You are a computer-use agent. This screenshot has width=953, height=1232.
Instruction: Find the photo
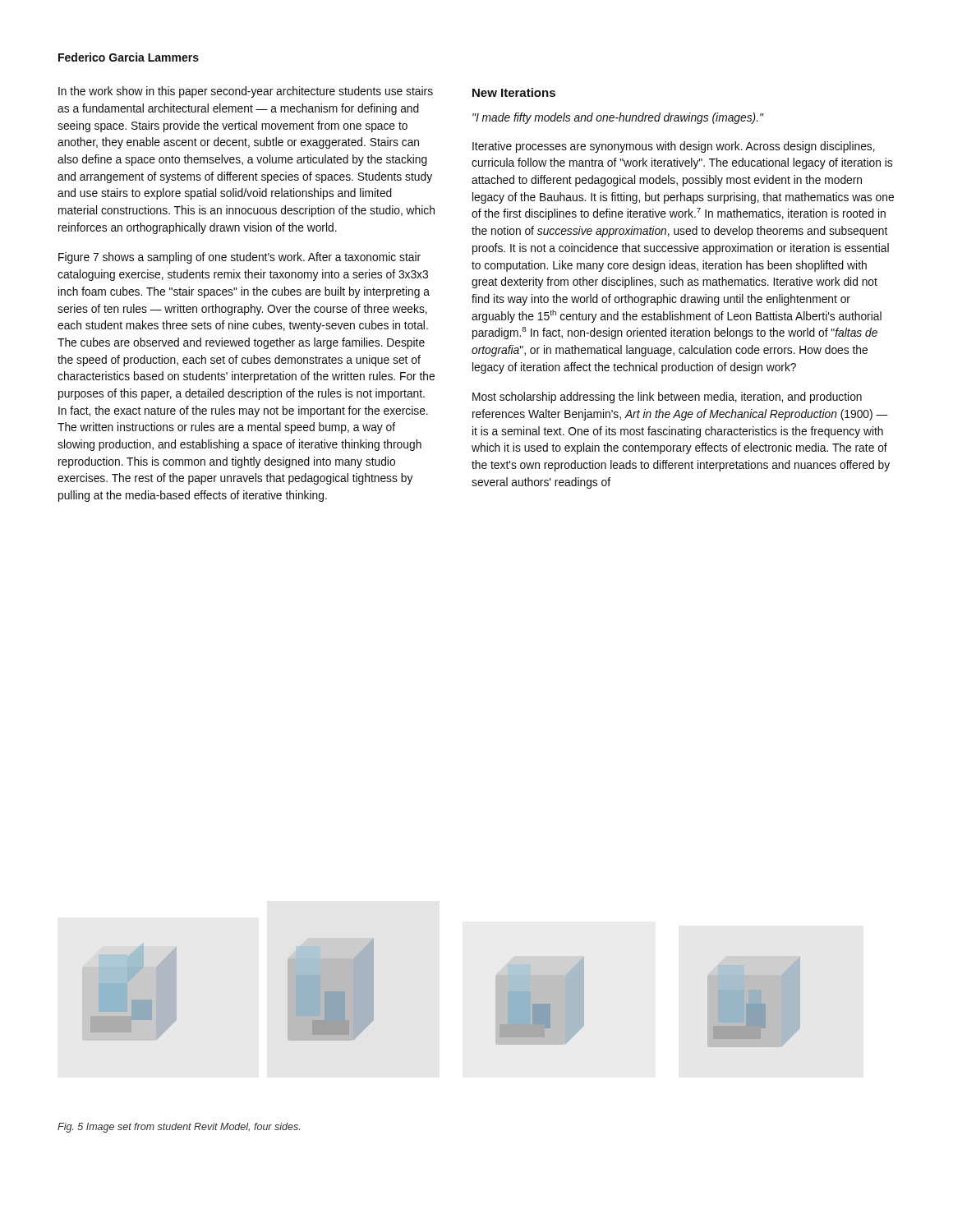476,989
